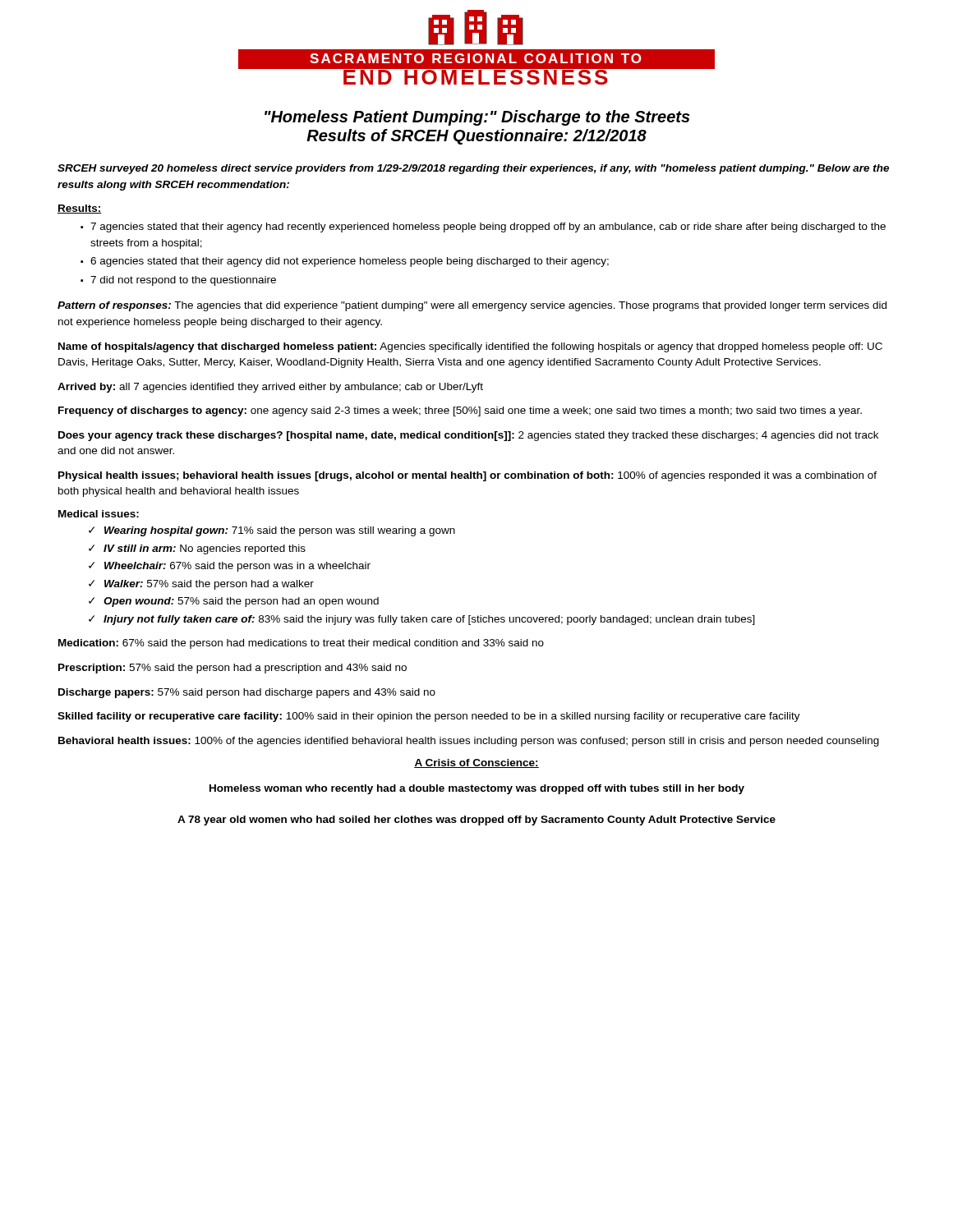
Task: Point to the block starting "Frequency of discharges to"
Action: pyautogui.click(x=460, y=410)
